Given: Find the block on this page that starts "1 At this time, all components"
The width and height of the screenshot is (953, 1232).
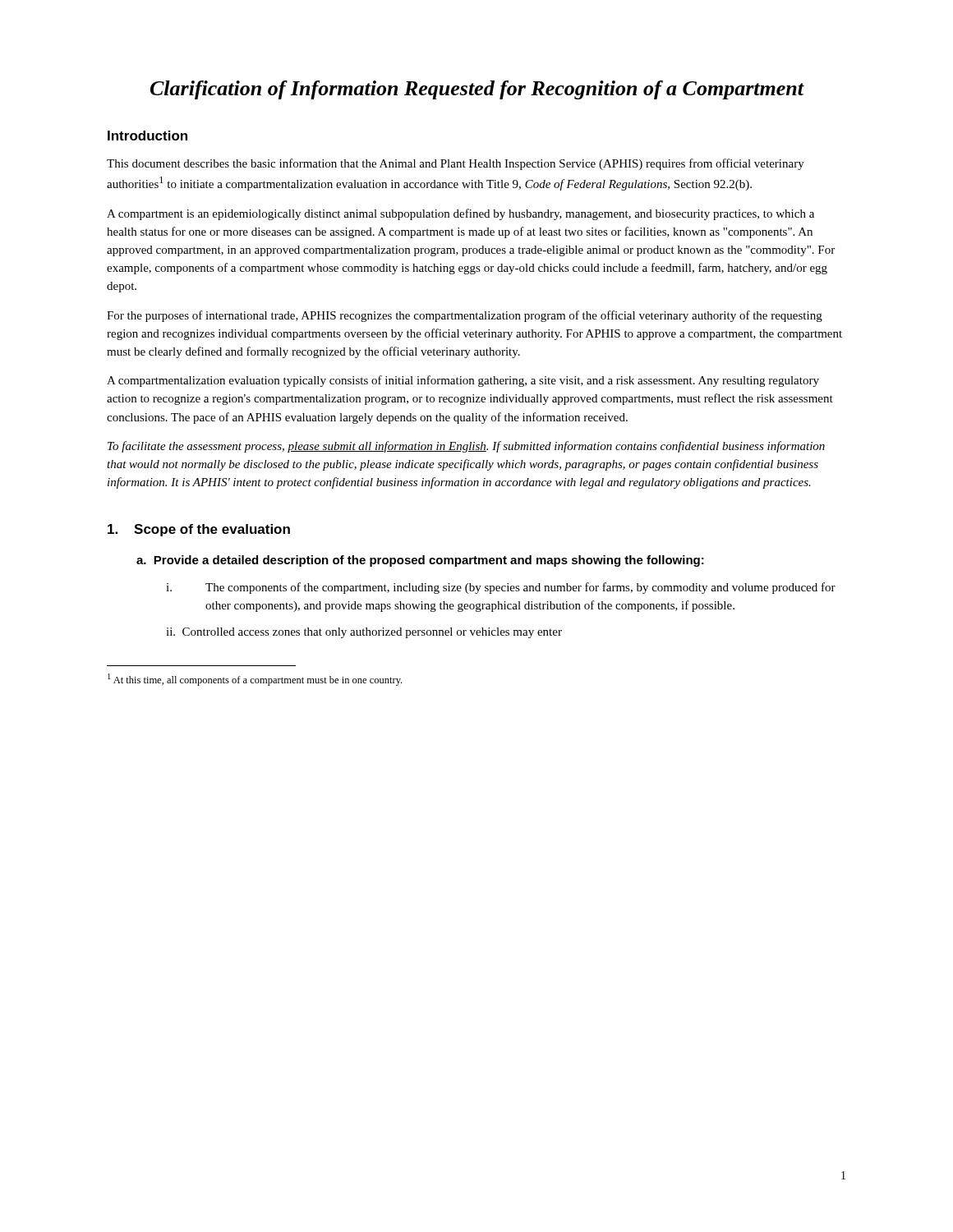Looking at the screenshot, I should 255,680.
